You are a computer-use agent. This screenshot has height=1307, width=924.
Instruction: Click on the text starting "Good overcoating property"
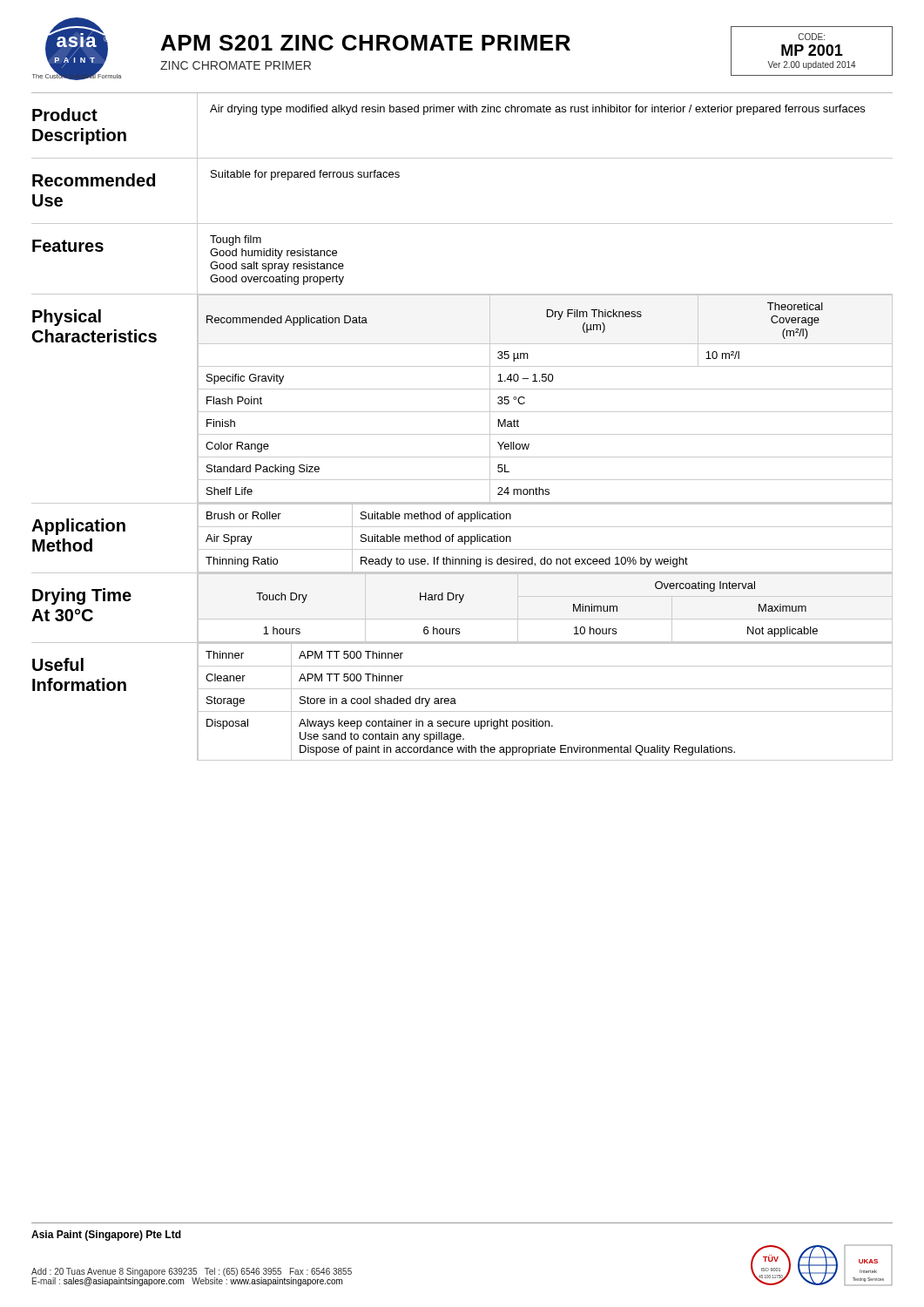277,278
